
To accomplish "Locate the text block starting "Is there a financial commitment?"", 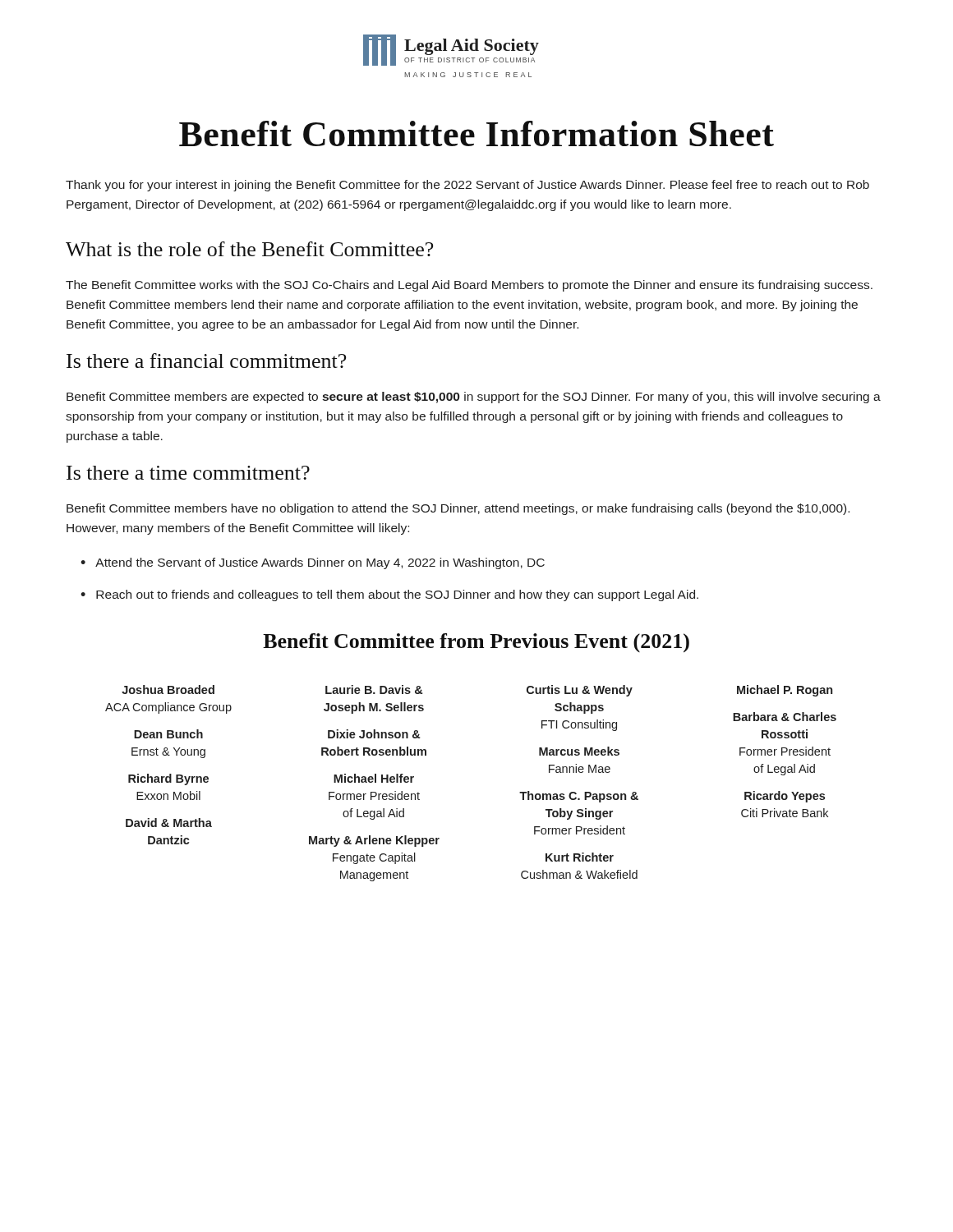I will [x=206, y=361].
